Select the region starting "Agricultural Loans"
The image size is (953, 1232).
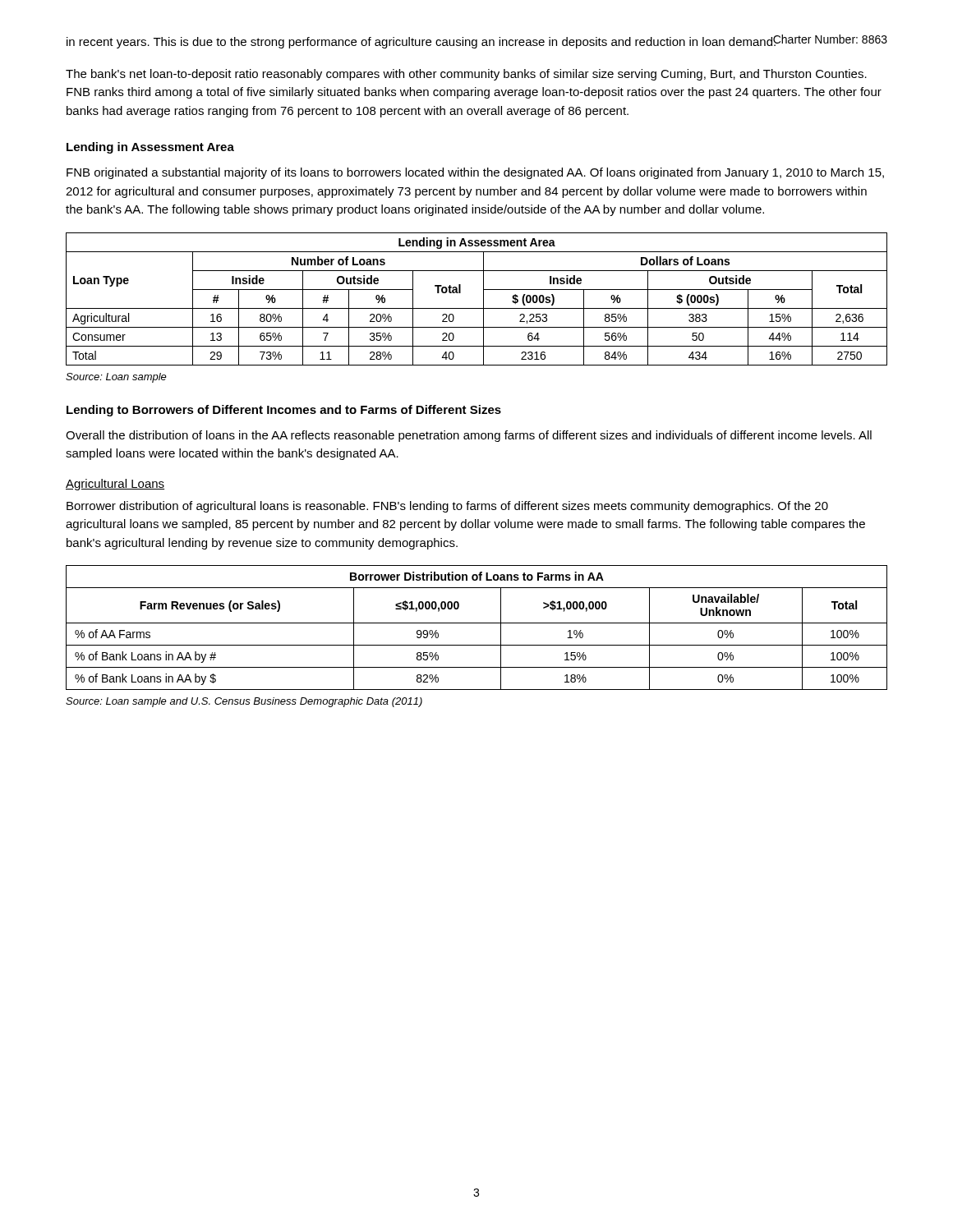tap(115, 483)
